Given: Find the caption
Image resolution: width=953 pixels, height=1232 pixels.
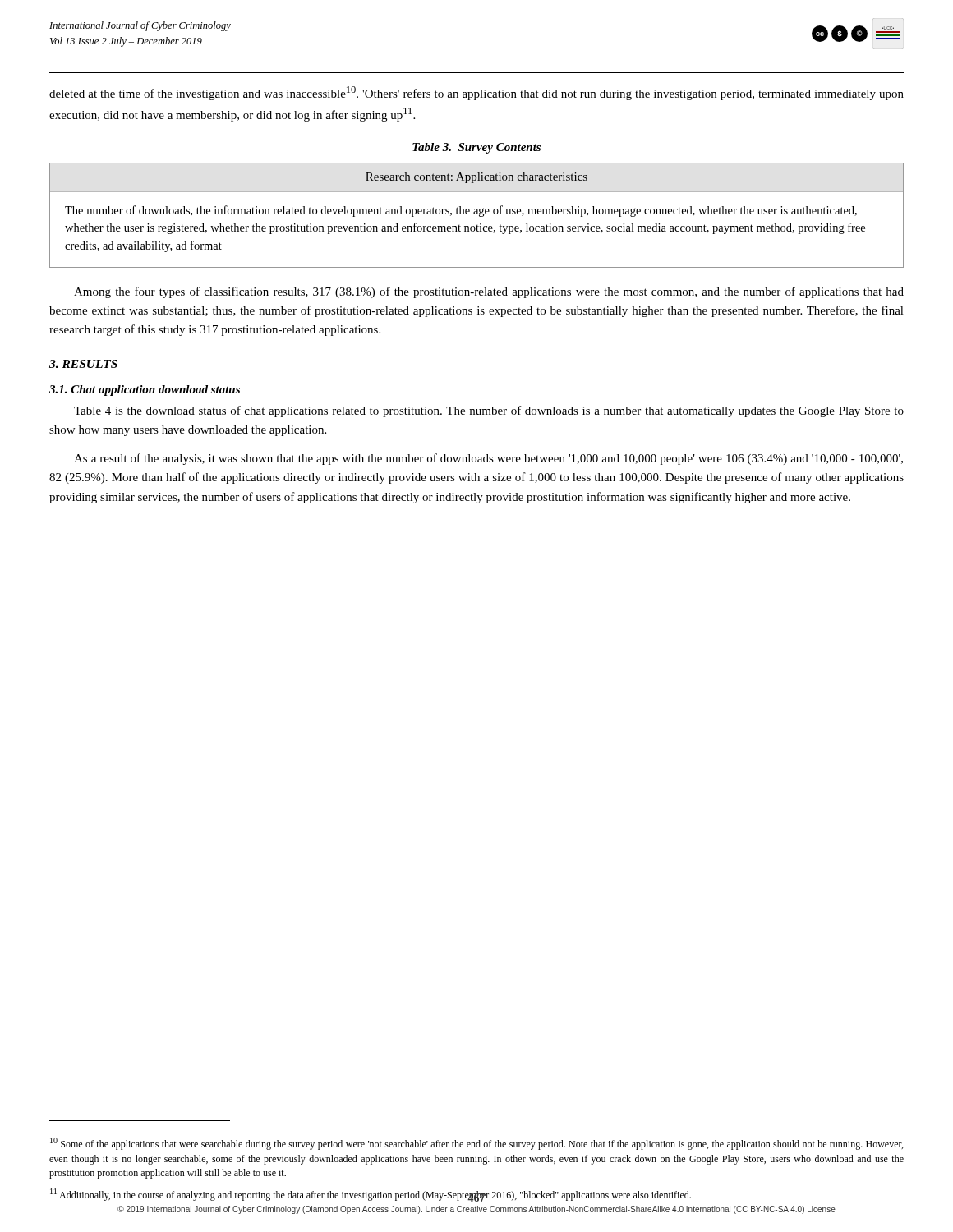Looking at the screenshot, I should point(476,147).
